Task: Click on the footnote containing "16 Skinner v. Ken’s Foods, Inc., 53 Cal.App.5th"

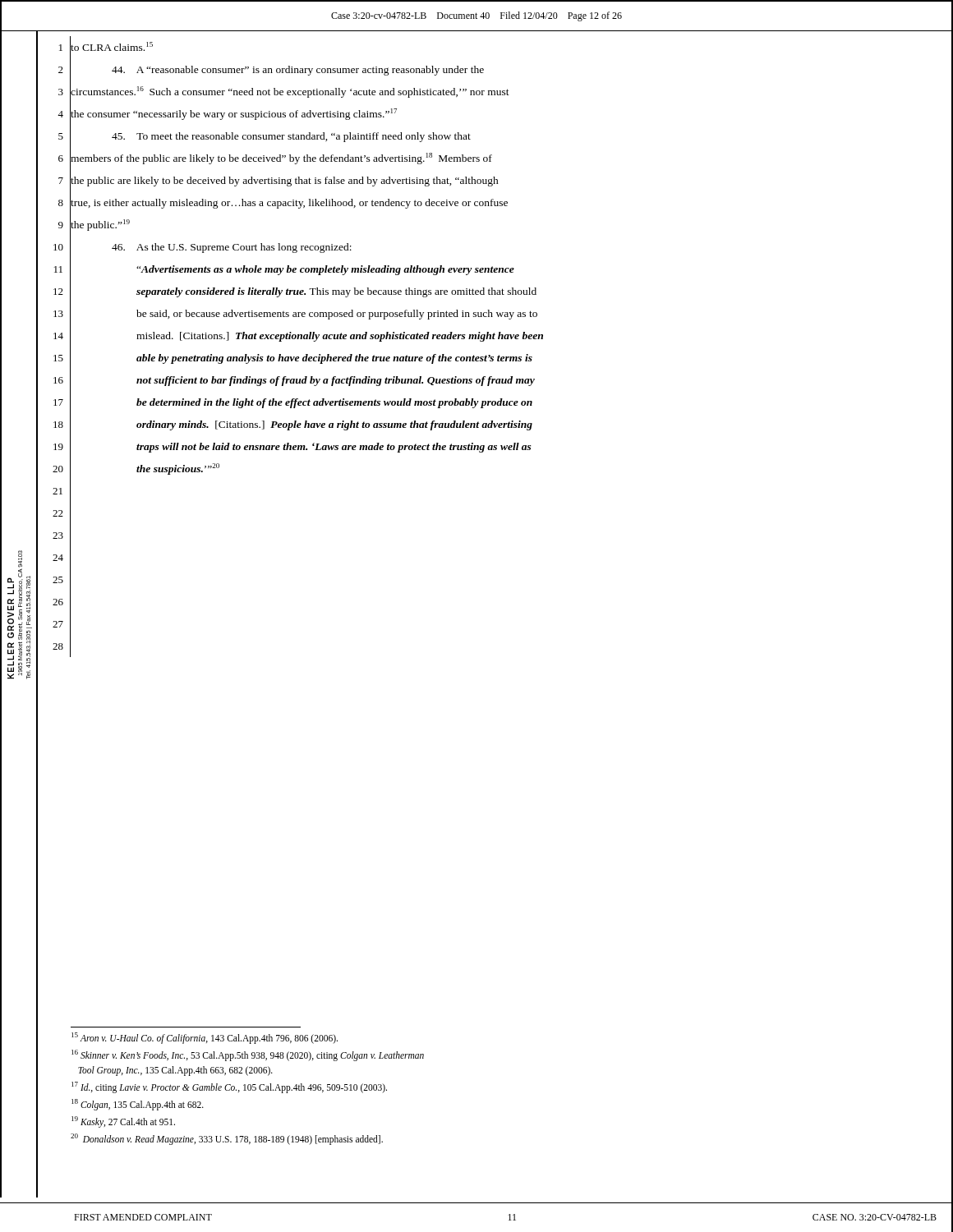Action: point(247,1062)
